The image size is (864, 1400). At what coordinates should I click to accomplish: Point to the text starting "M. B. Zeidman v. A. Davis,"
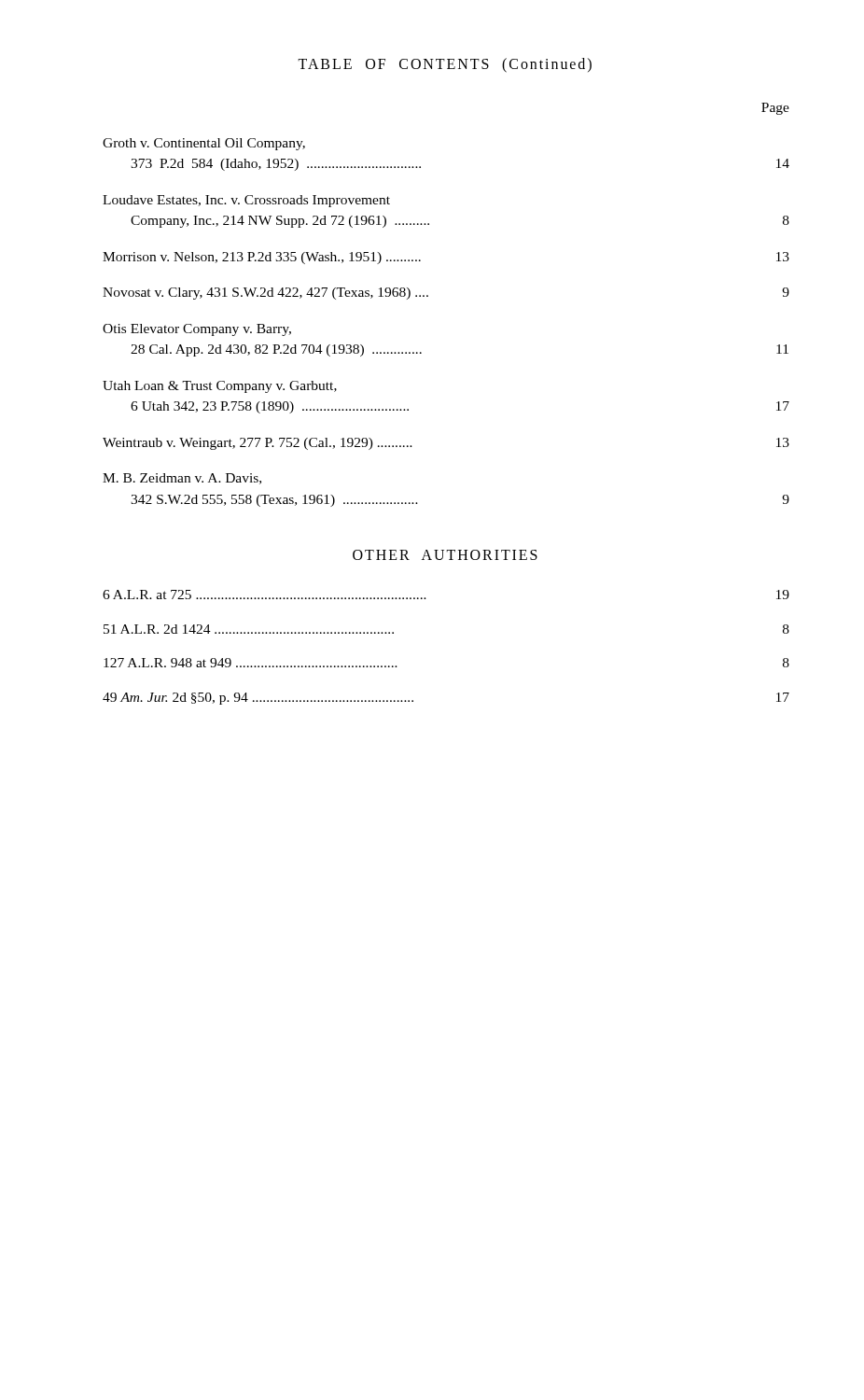(182, 479)
